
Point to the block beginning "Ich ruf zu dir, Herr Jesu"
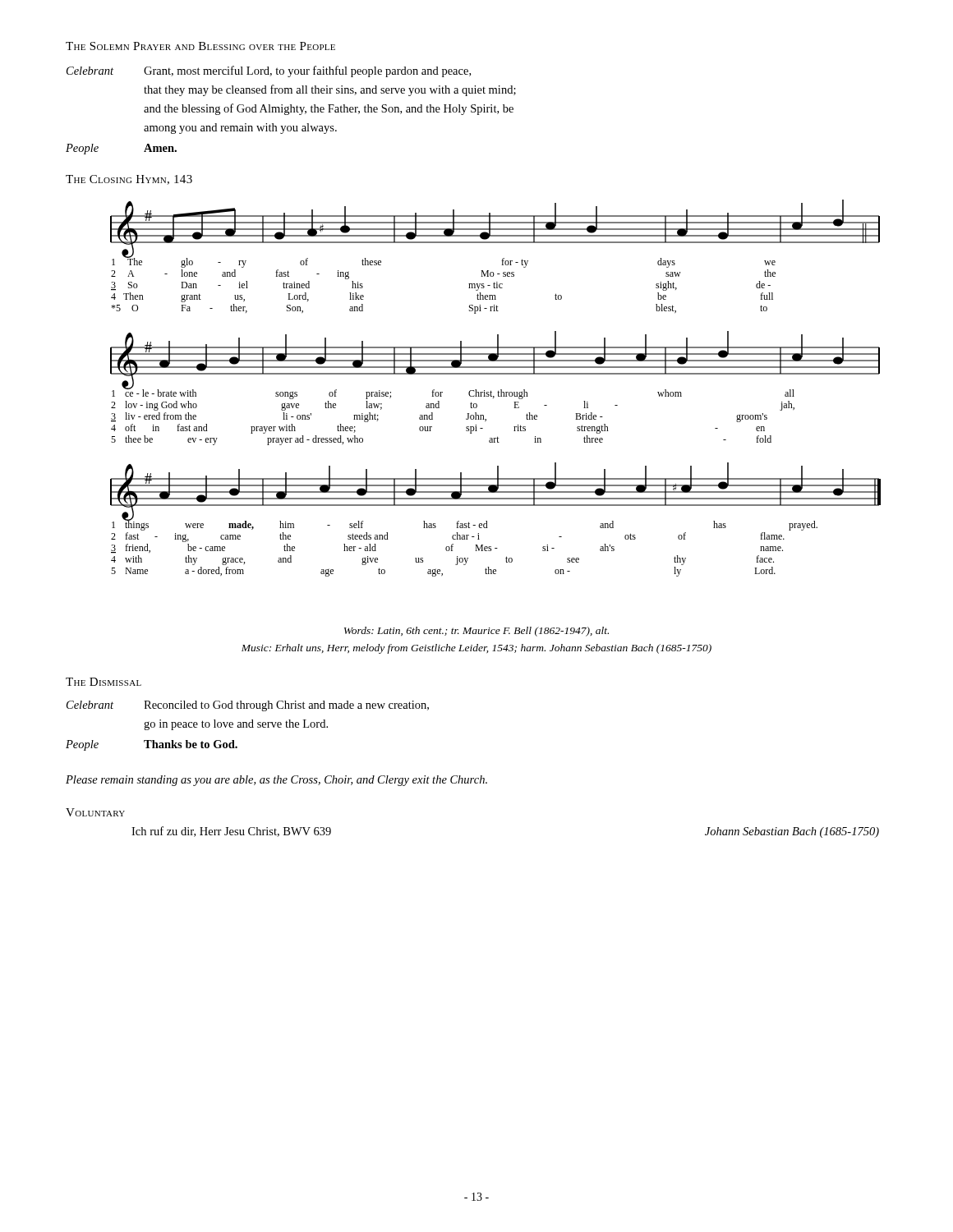pos(234,832)
